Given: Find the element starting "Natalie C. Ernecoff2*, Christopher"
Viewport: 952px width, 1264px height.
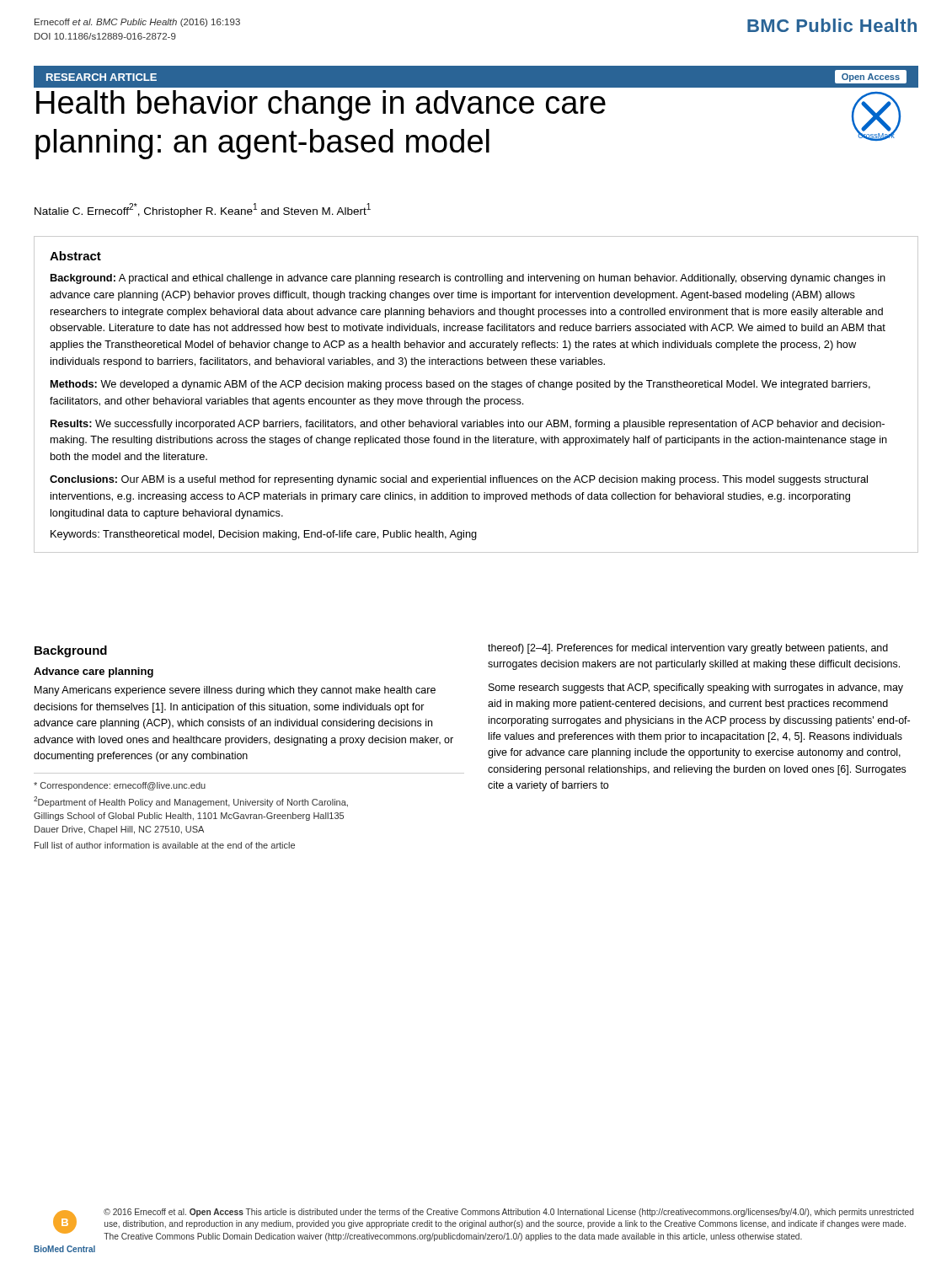Looking at the screenshot, I should point(202,210).
